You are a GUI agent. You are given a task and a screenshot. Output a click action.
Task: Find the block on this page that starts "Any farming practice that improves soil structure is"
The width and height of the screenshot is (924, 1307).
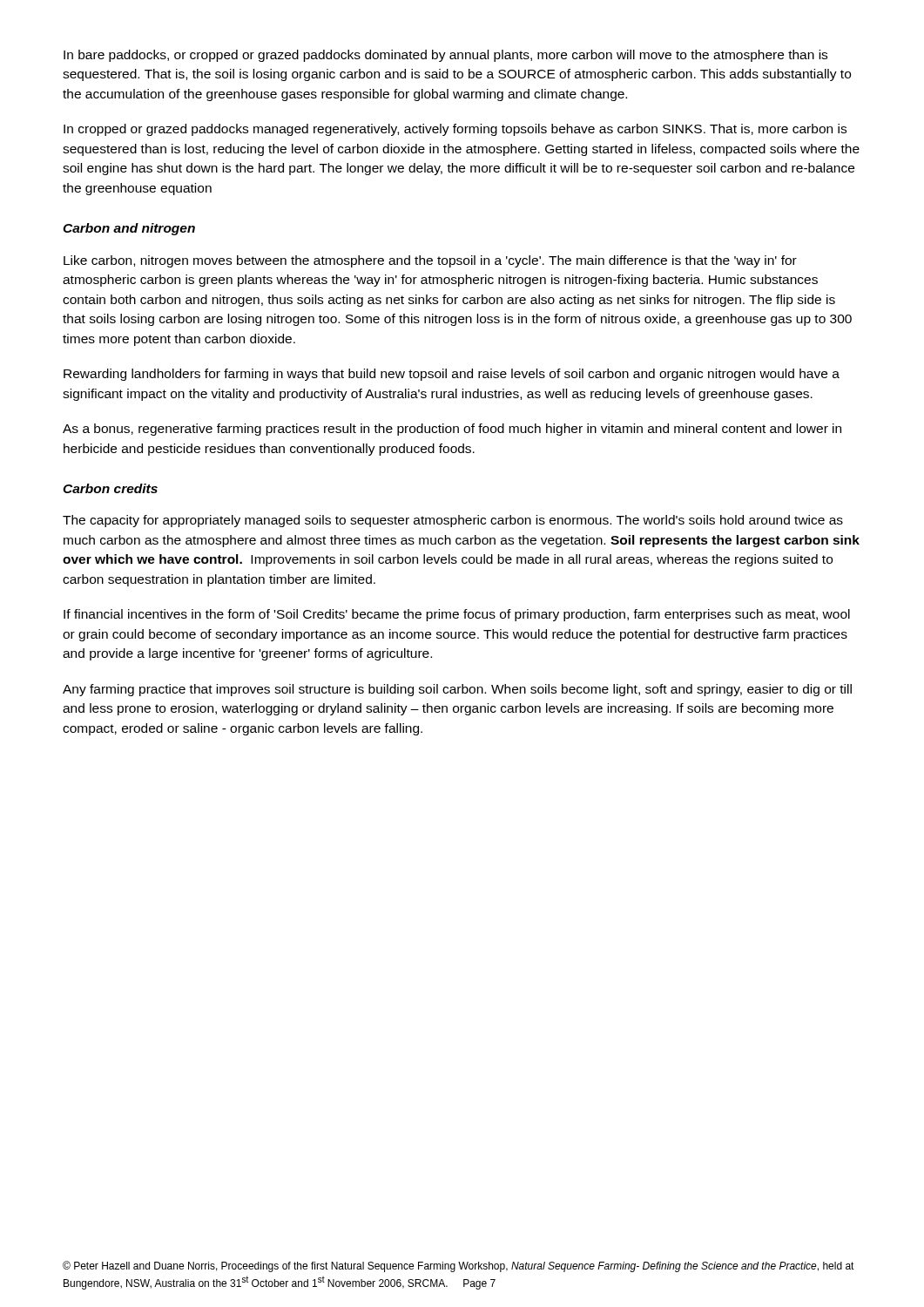(x=458, y=708)
